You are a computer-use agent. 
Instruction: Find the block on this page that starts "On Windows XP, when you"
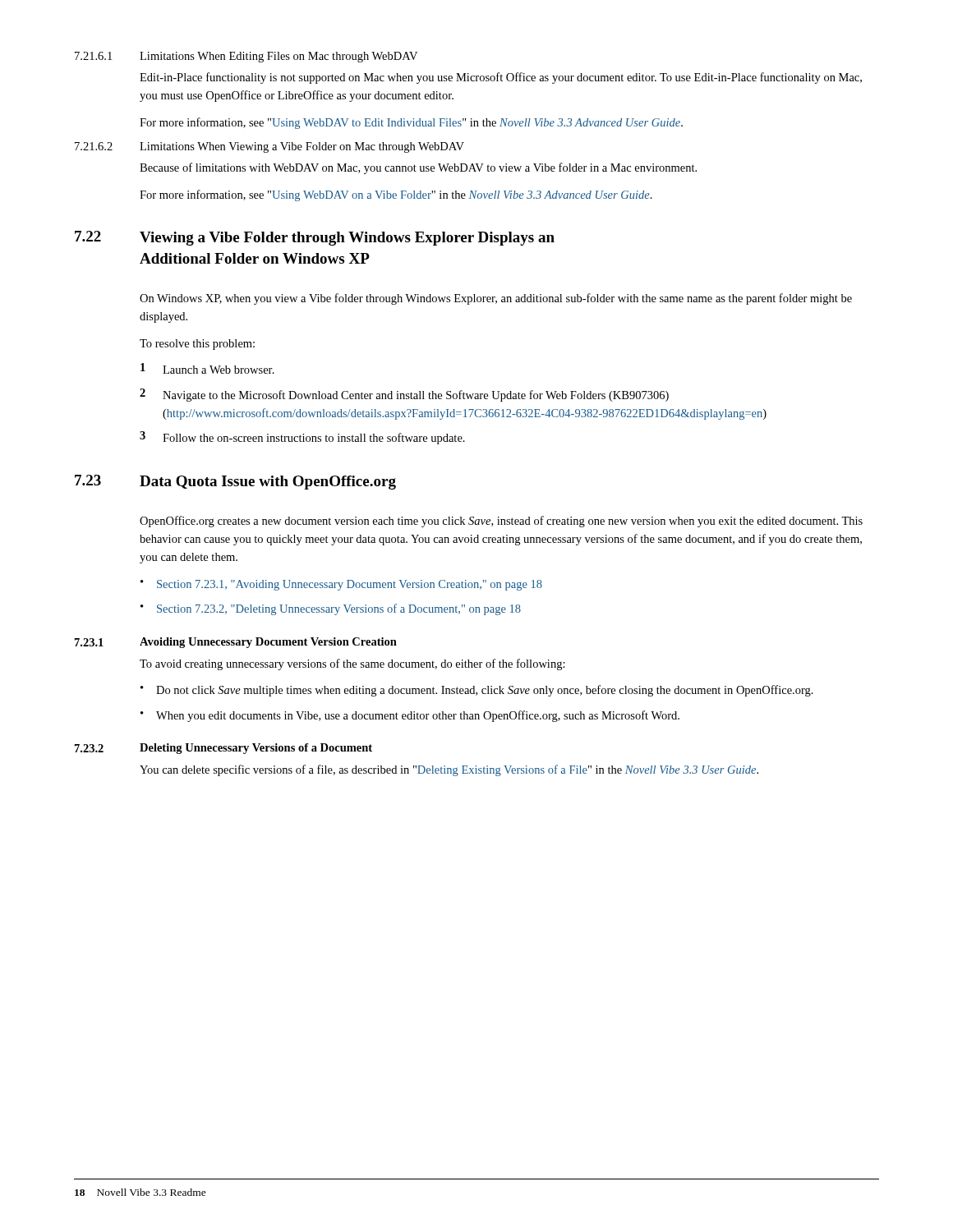pos(496,307)
